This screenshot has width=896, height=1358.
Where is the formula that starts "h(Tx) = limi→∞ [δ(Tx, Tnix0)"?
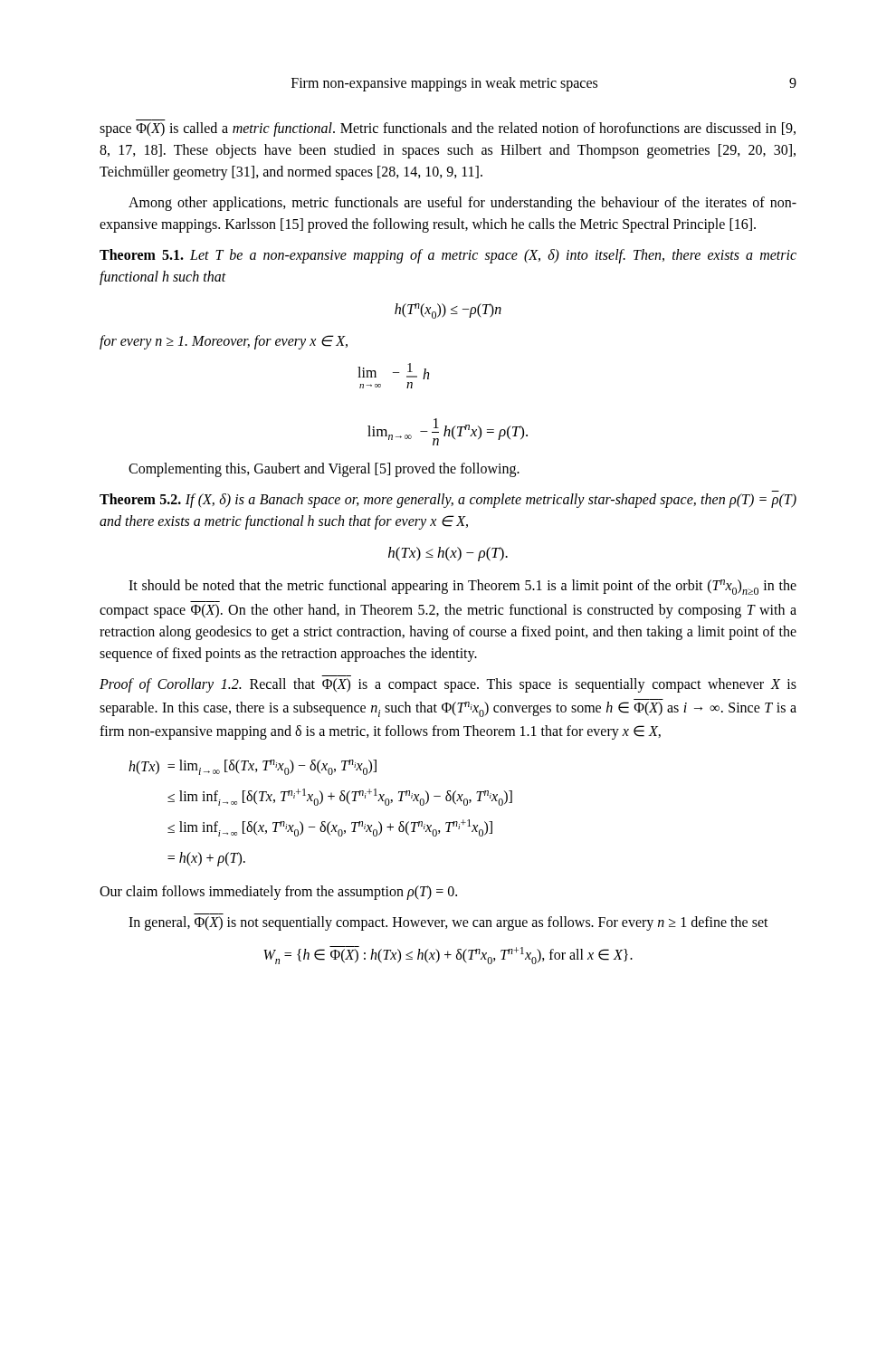[x=321, y=812]
